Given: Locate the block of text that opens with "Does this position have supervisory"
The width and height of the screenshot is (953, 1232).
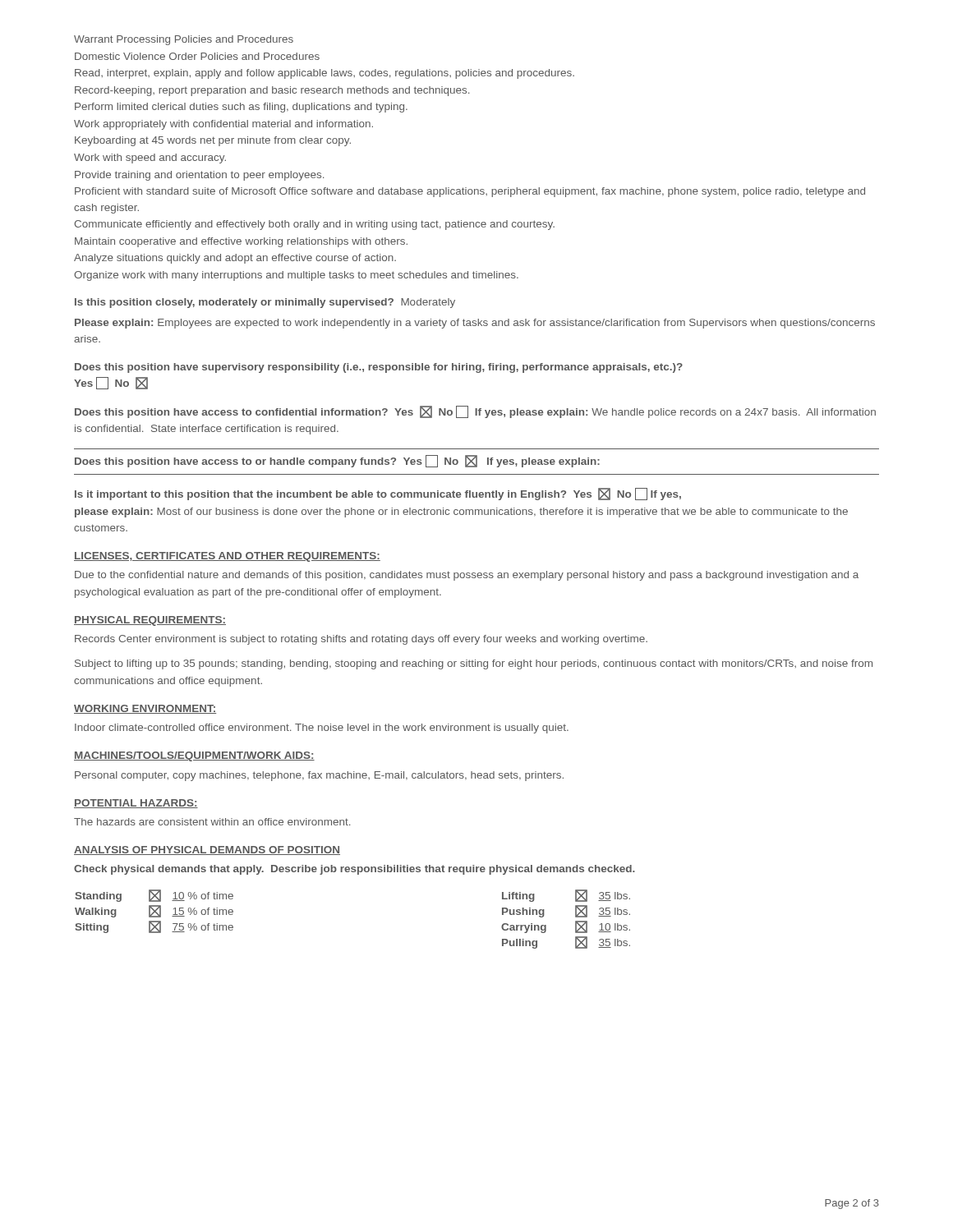Looking at the screenshot, I should tap(378, 375).
